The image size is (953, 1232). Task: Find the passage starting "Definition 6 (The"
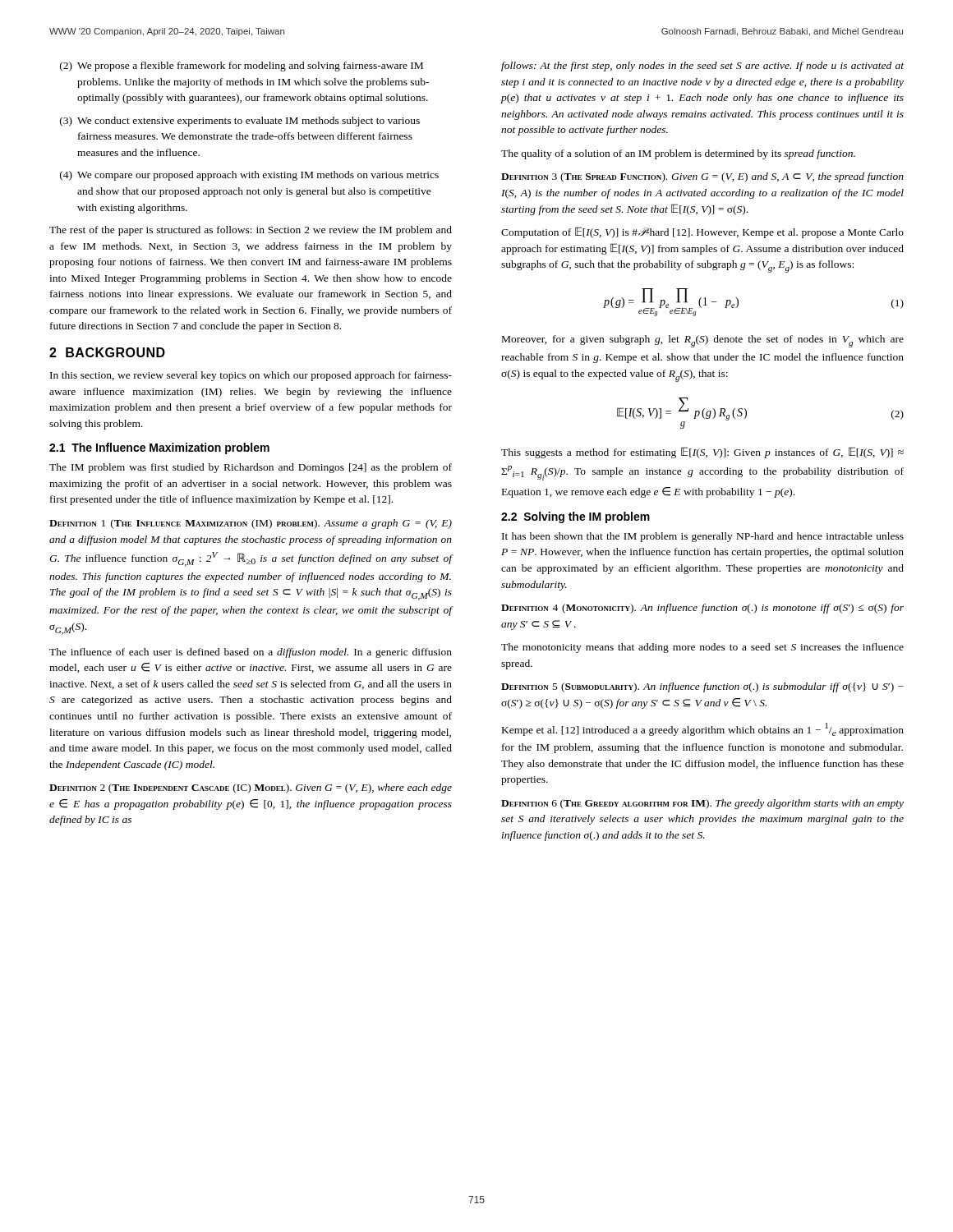click(702, 819)
